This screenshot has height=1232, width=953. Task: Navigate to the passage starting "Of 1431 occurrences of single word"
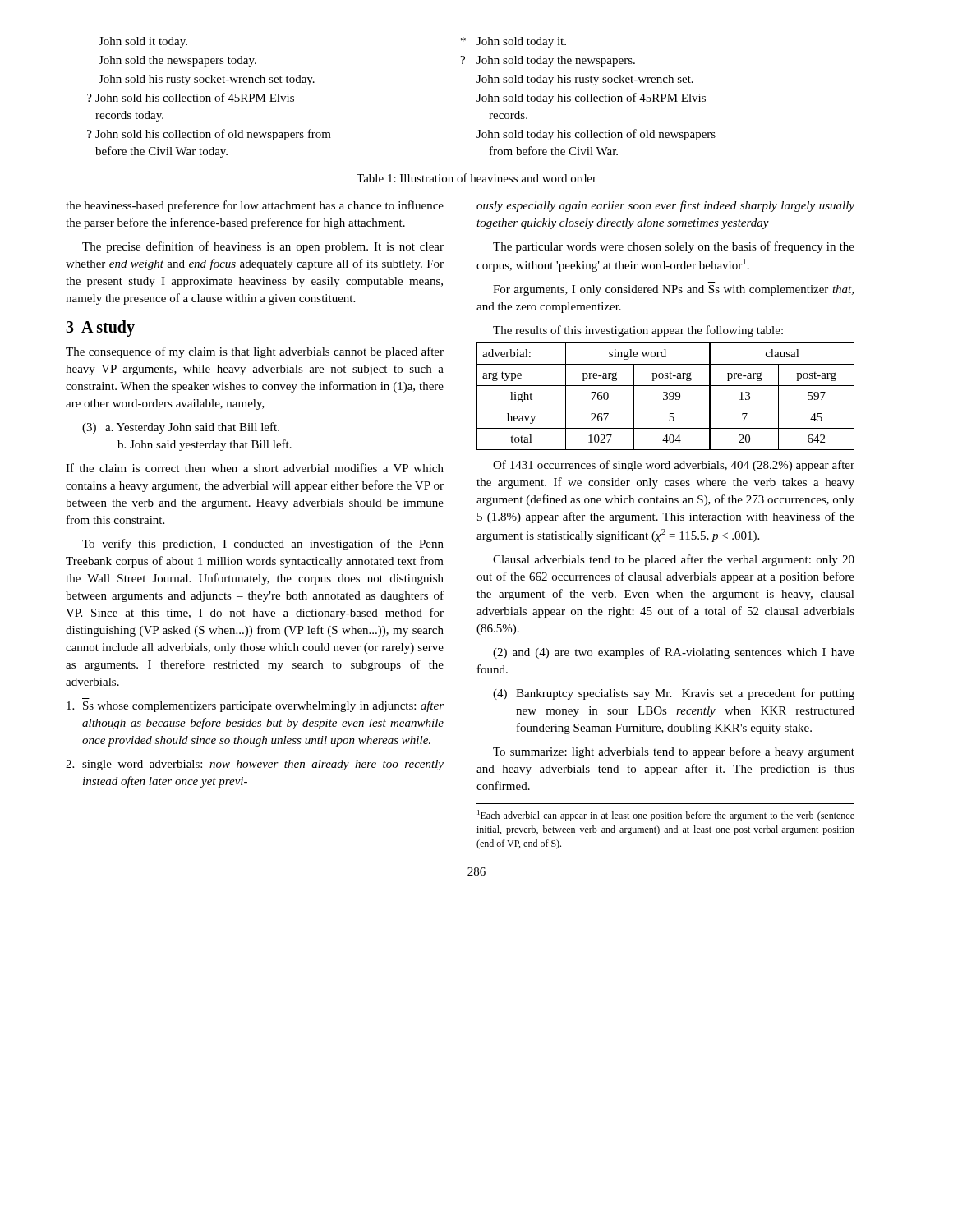pos(665,568)
